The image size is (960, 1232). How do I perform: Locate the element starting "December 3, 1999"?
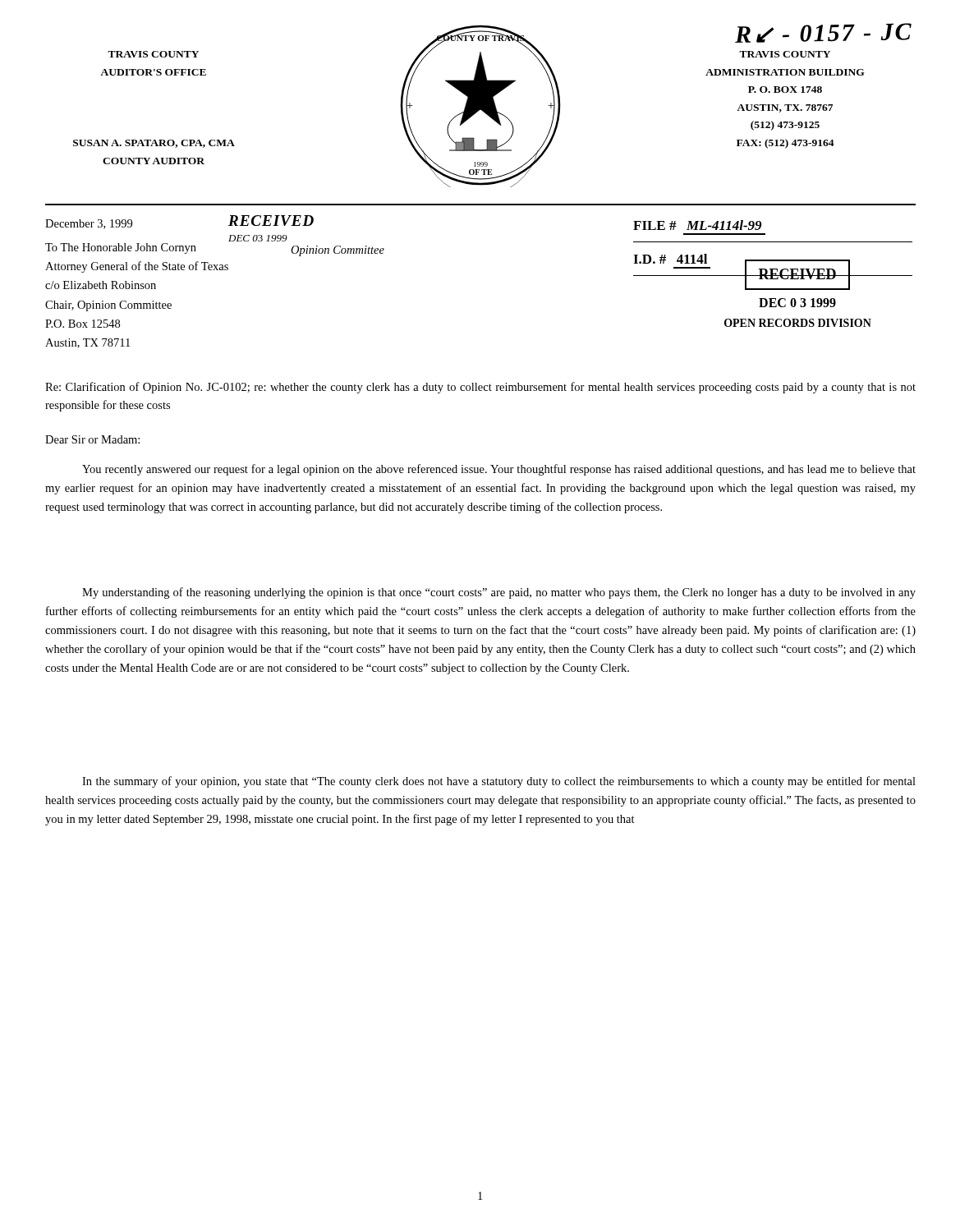pos(89,223)
